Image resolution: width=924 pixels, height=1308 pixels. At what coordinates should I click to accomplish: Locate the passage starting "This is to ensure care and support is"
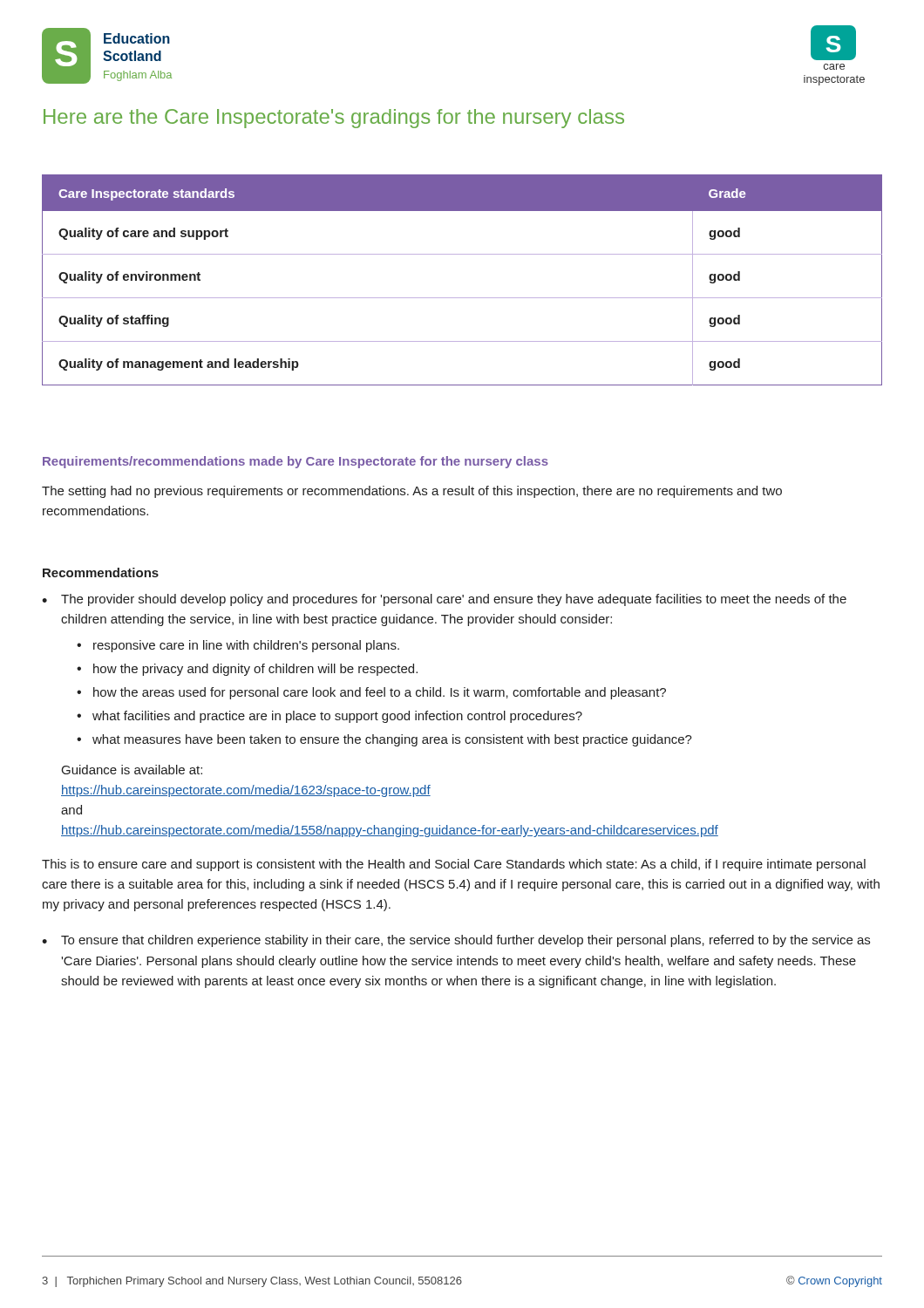coord(462,884)
